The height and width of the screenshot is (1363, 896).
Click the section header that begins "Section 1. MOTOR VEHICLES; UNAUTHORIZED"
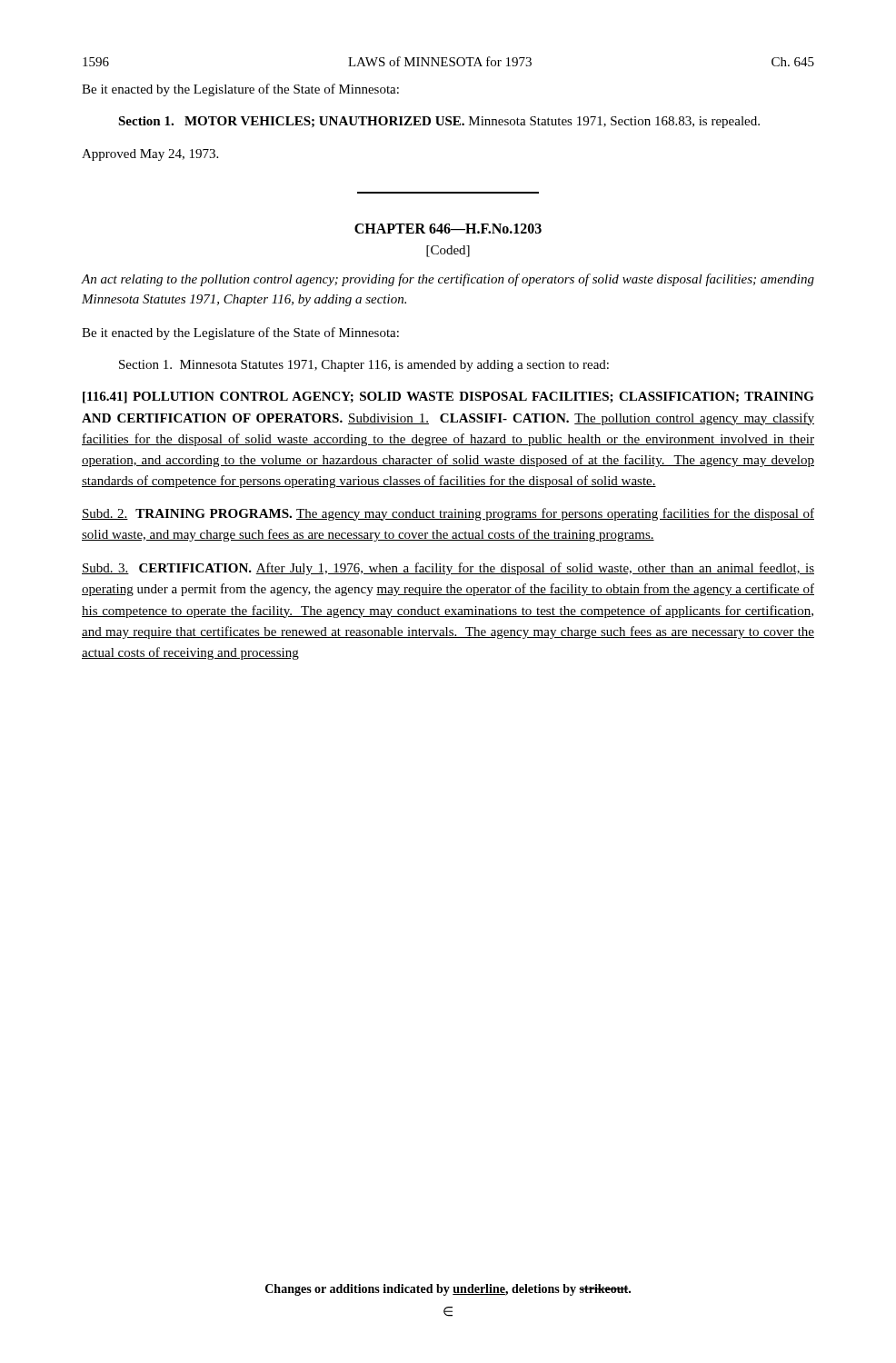tap(439, 121)
